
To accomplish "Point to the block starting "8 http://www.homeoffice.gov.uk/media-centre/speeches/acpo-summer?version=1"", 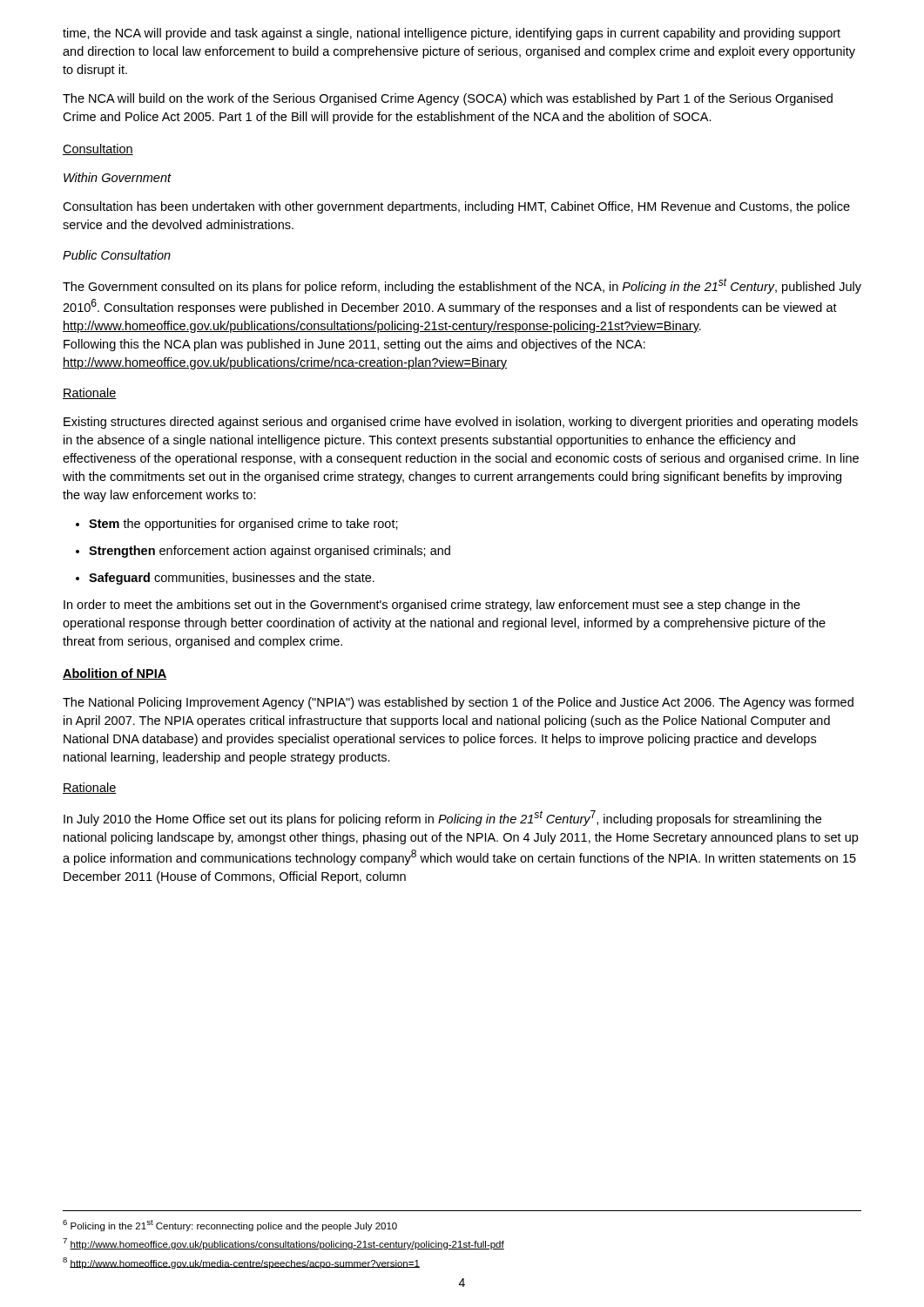I will tap(241, 1263).
